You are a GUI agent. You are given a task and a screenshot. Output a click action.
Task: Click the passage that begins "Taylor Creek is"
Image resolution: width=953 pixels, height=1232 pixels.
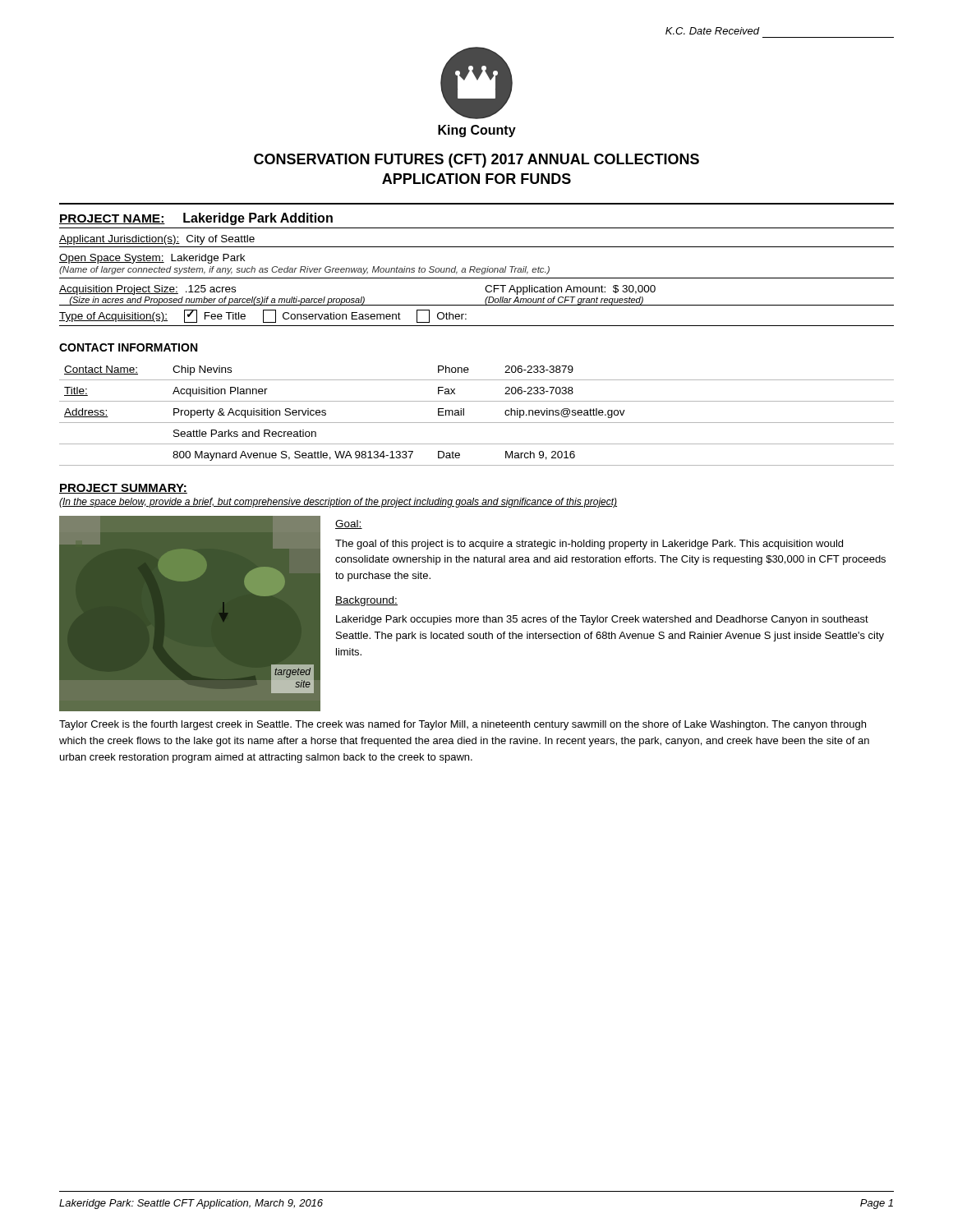click(x=464, y=741)
